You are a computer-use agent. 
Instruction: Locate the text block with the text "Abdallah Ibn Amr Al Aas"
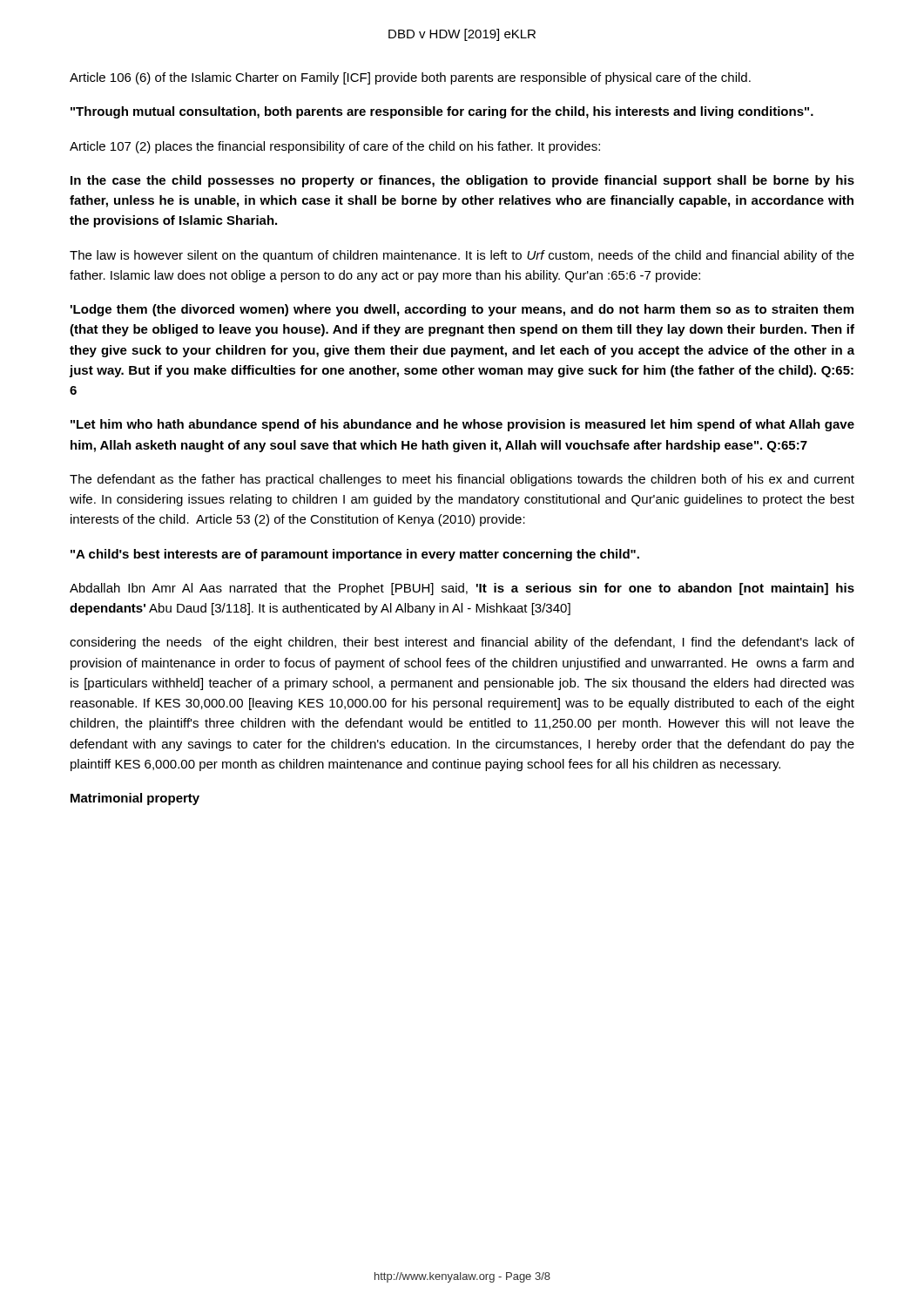(x=462, y=598)
